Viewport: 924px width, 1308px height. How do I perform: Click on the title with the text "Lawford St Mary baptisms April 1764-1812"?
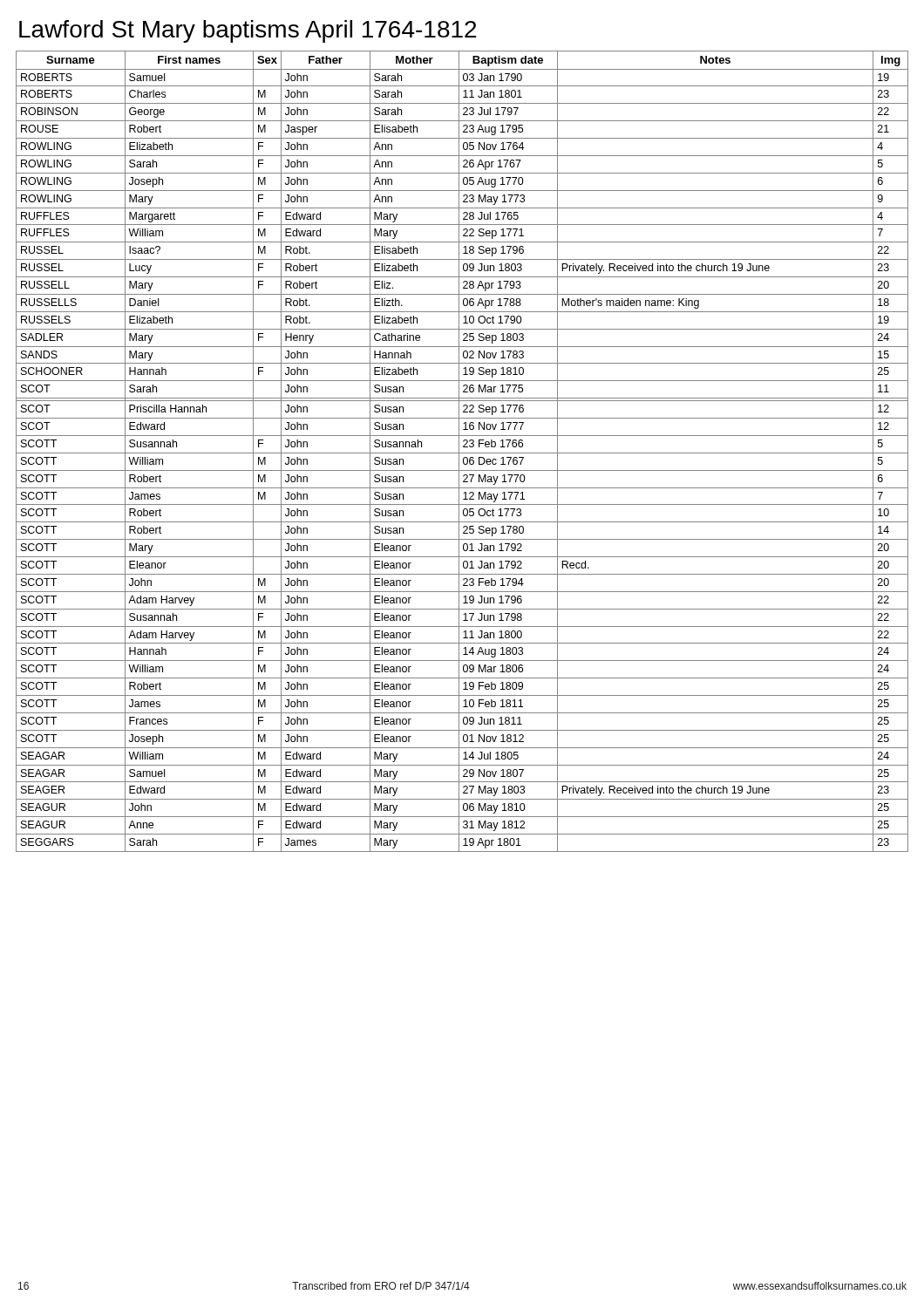(247, 29)
